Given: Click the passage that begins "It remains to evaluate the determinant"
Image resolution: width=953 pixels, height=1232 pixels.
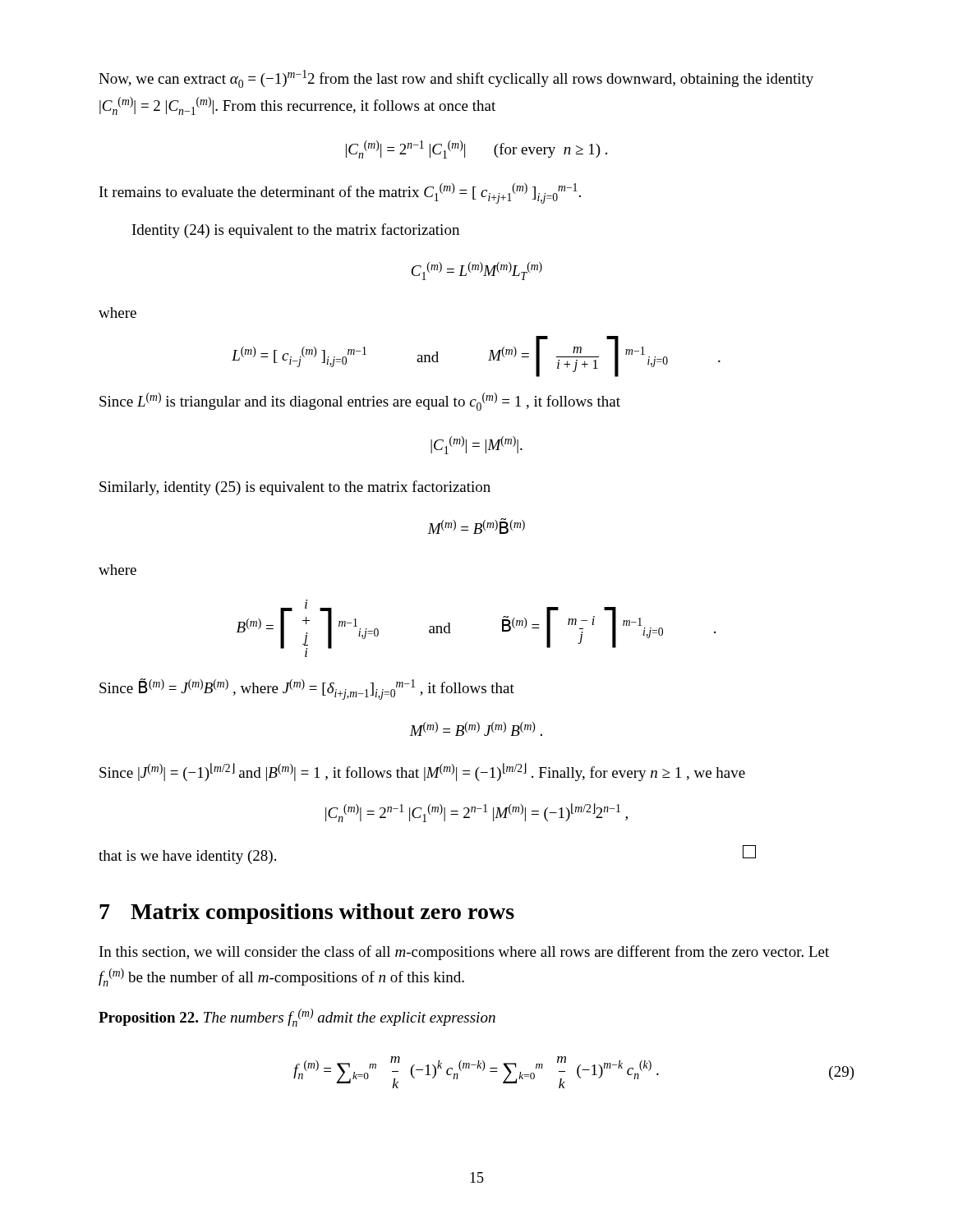Looking at the screenshot, I should [340, 193].
